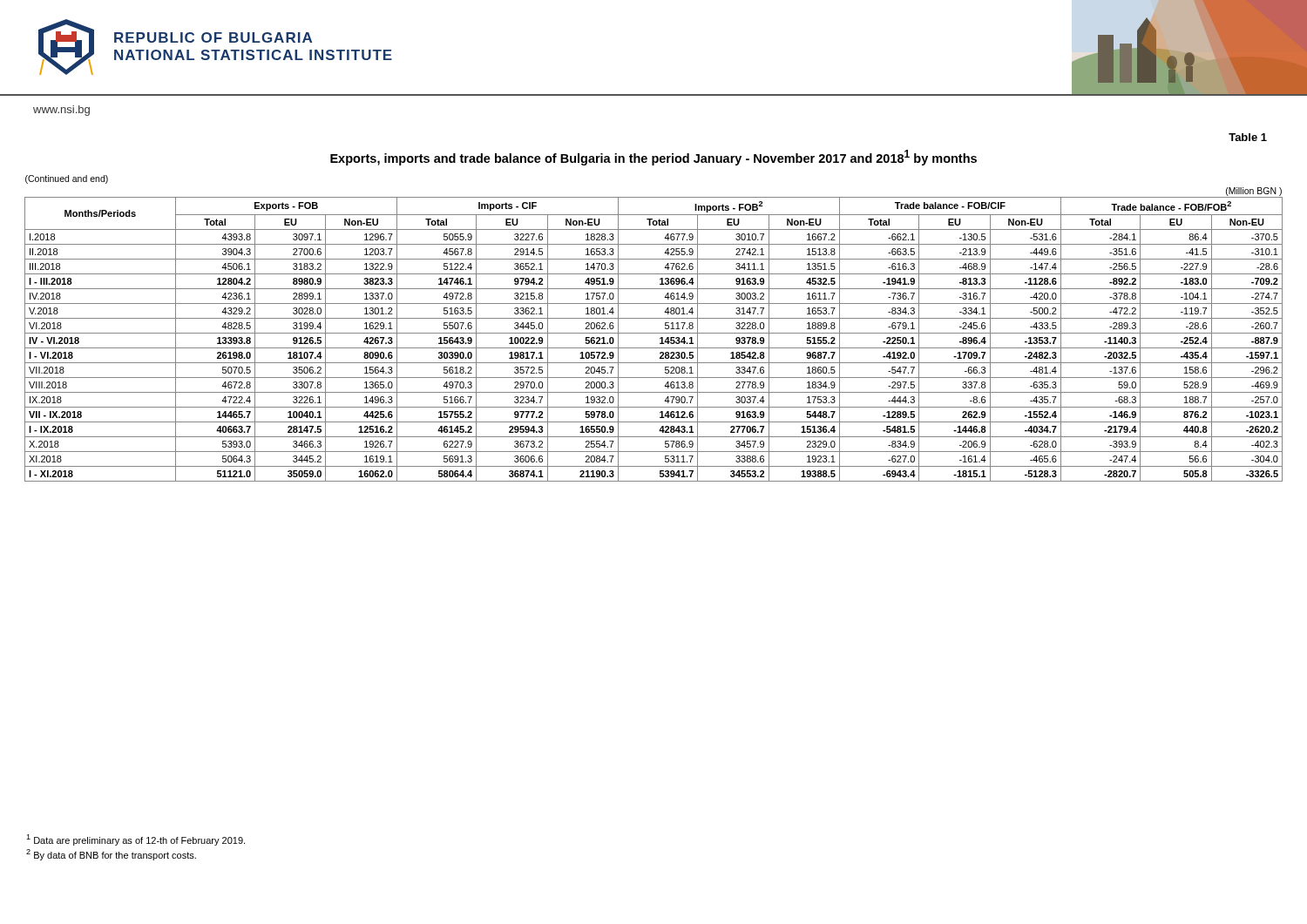Point to the block beginning "1 Data are preliminary as of 12-th"
Viewport: 1307px width, 924px height.
tap(136, 839)
